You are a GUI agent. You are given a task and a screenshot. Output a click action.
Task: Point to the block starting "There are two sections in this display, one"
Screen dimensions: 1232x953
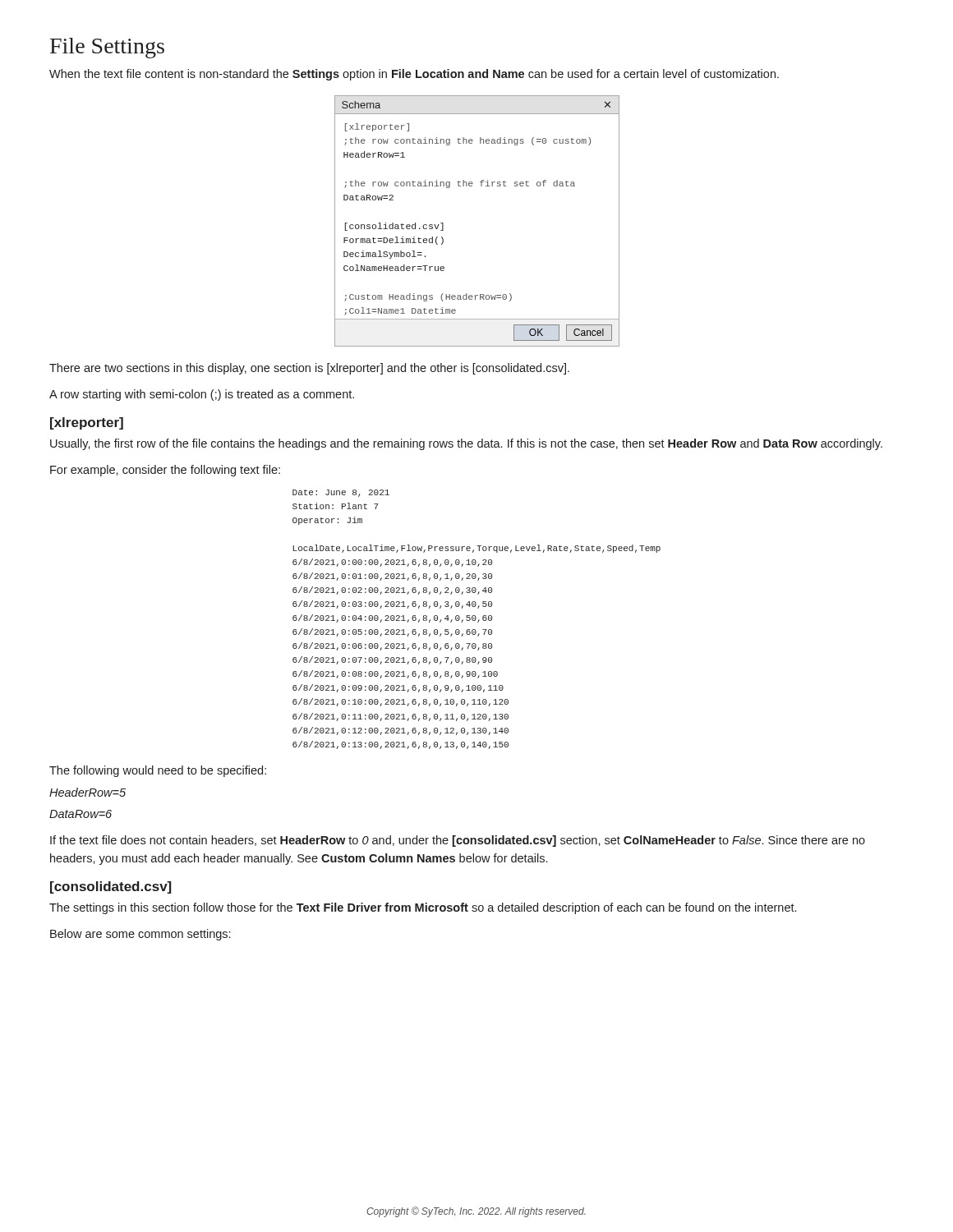[x=310, y=368]
